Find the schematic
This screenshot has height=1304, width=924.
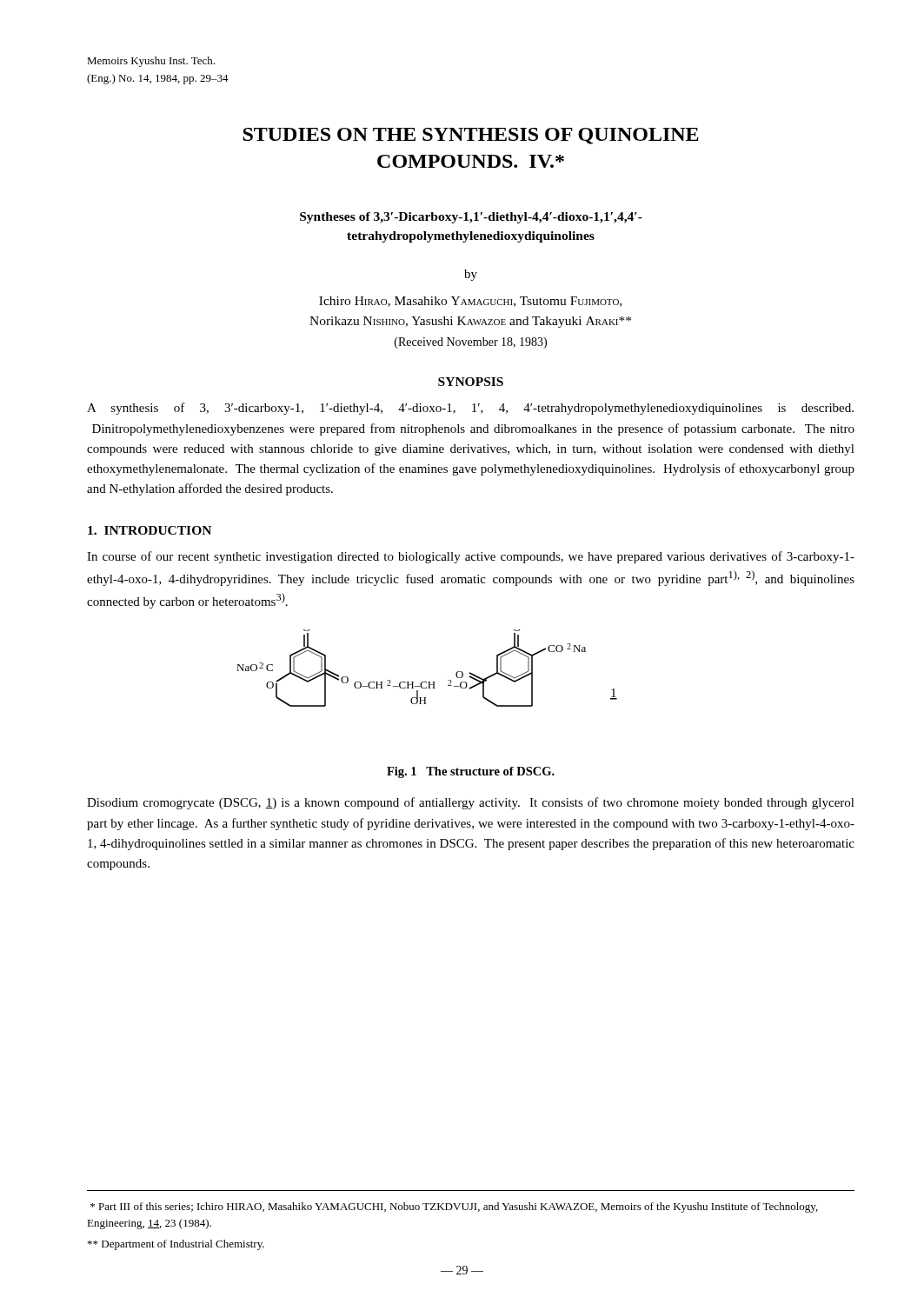coord(471,694)
